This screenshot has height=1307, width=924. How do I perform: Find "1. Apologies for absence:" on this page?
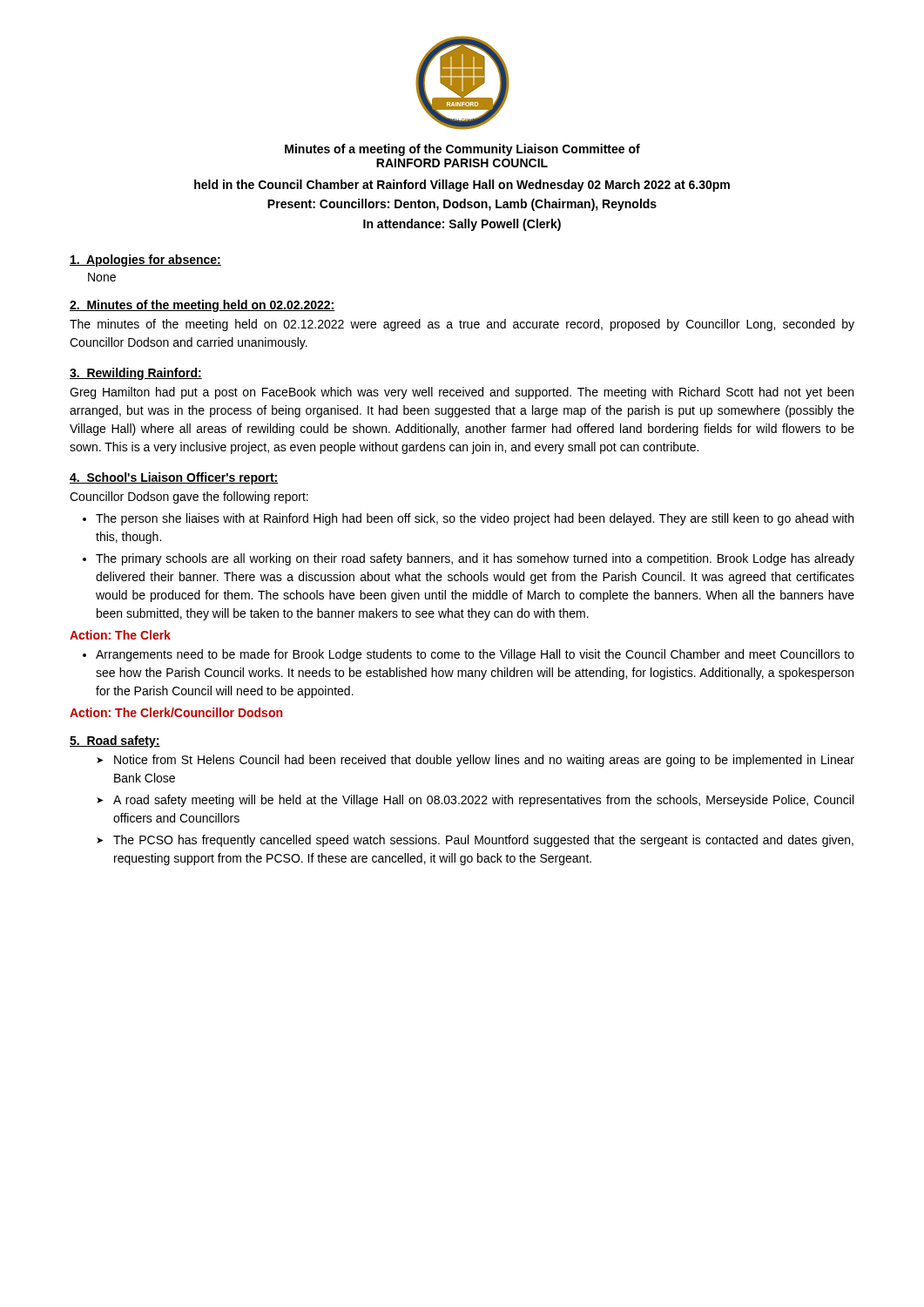[145, 260]
